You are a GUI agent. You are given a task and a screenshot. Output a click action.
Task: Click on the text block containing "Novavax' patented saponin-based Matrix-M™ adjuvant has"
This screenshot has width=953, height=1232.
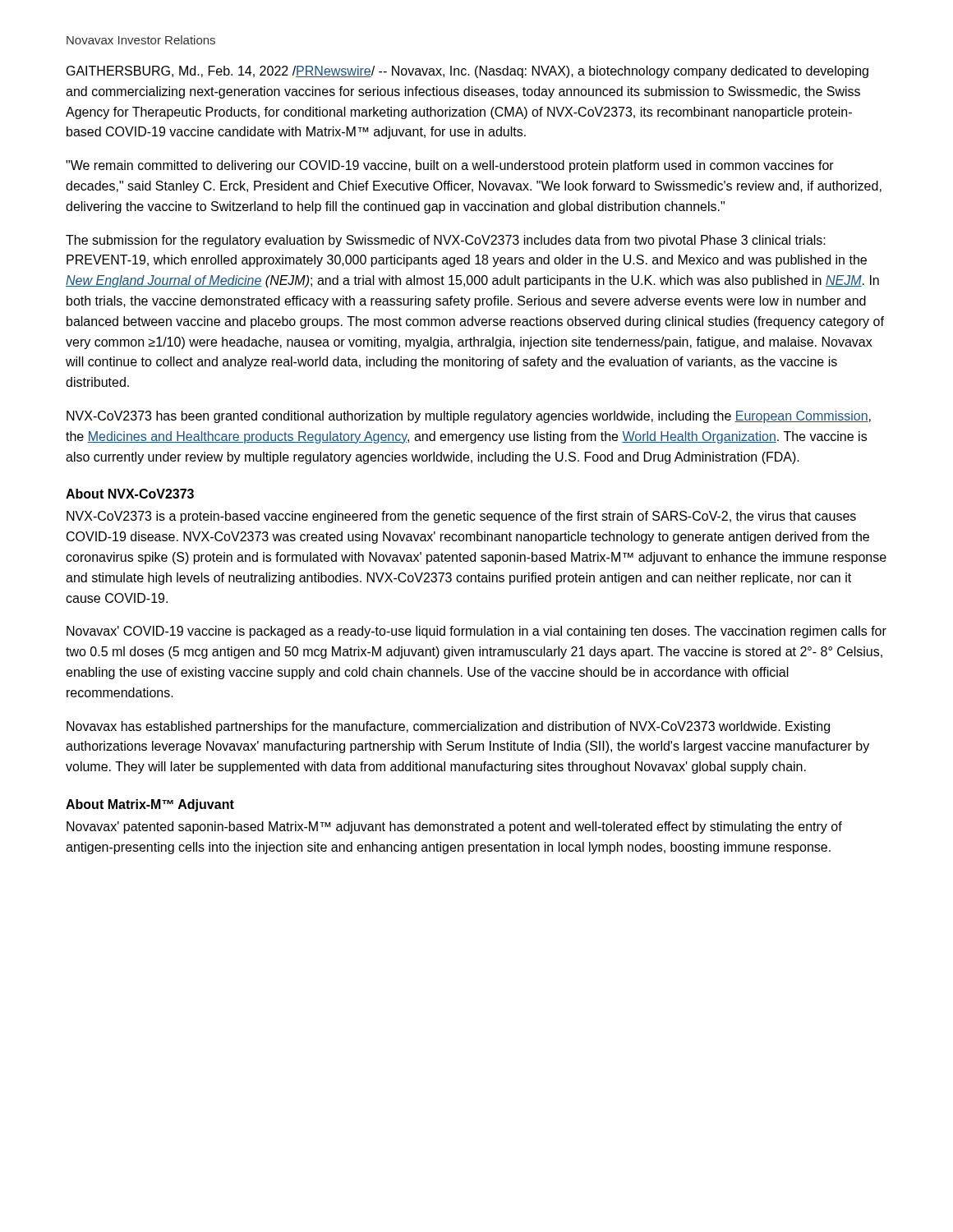(x=454, y=837)
